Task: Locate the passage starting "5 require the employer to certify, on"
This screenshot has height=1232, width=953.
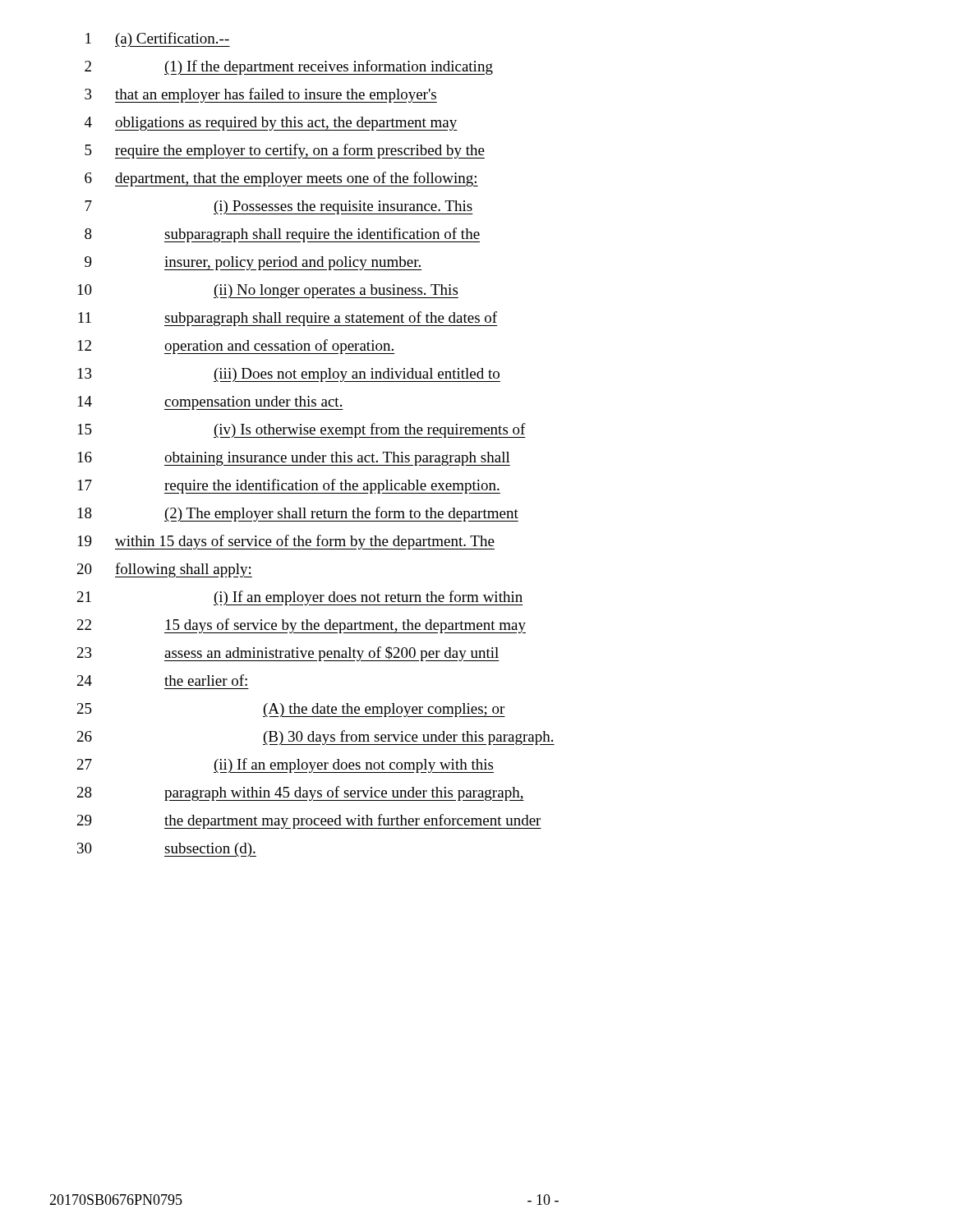Action: click(267, 150)
